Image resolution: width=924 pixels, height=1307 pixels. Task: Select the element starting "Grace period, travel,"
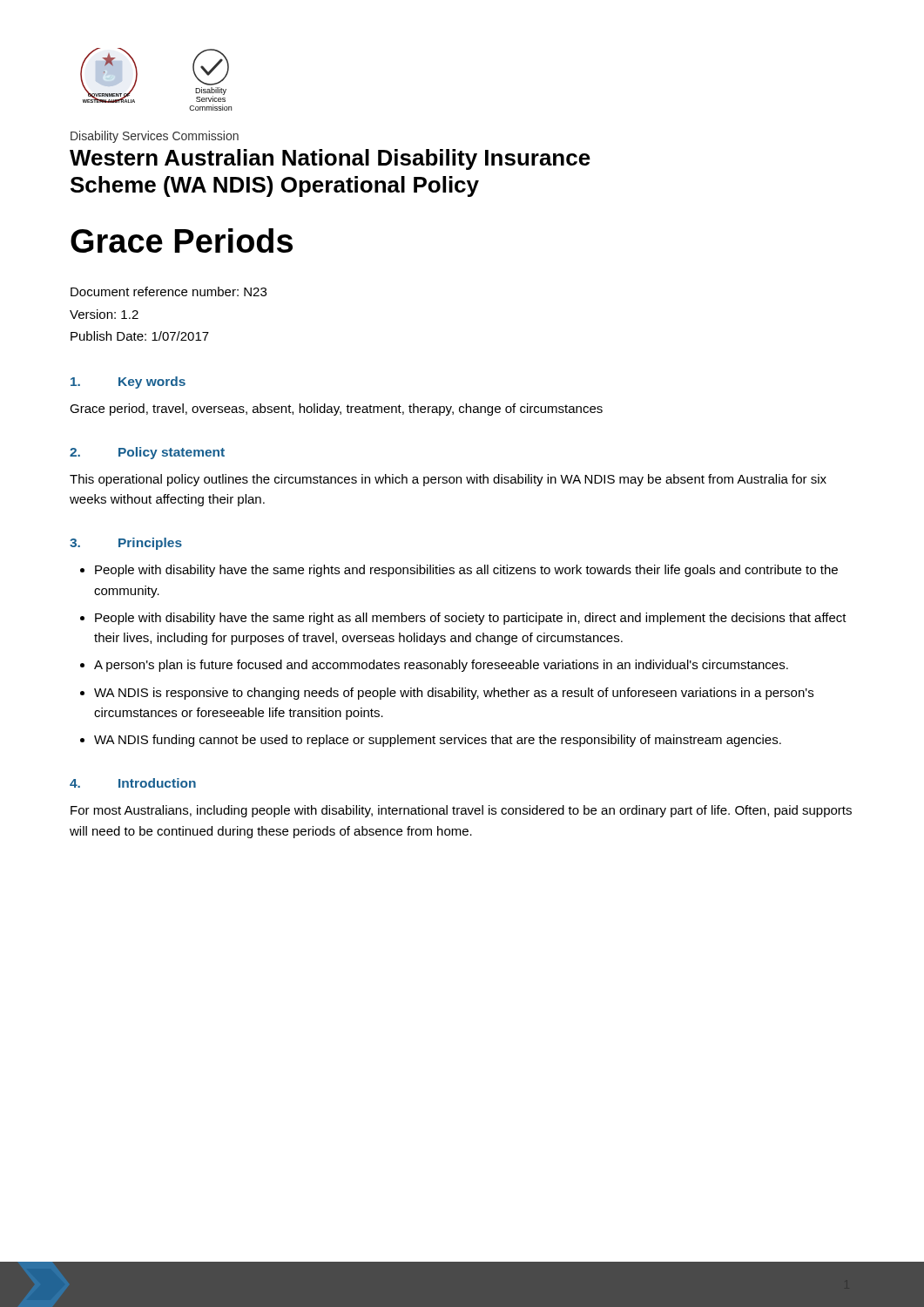tap(336, 408)
